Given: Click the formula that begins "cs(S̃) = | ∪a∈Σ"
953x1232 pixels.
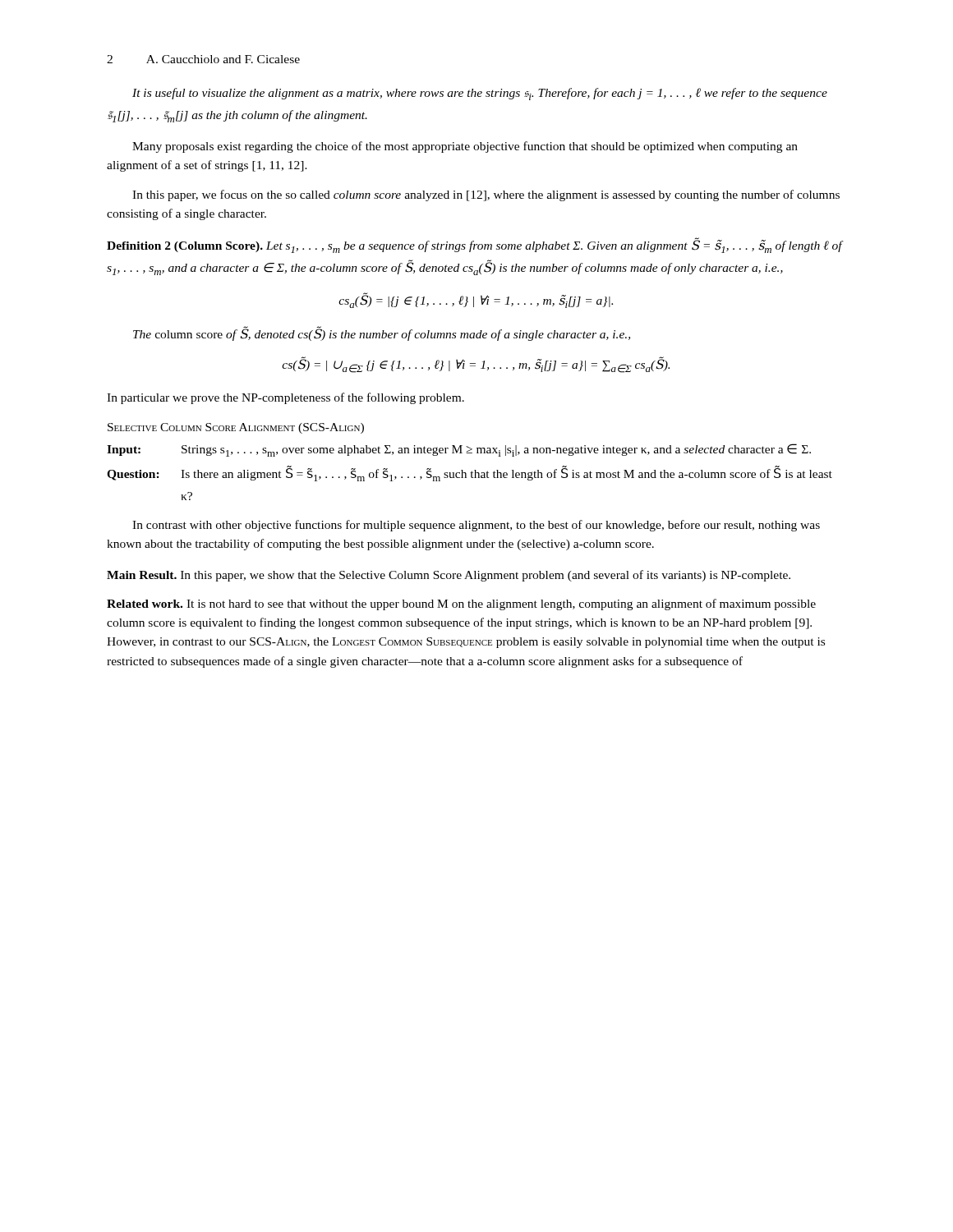Looking at the screenshot, I should [476, 366].
